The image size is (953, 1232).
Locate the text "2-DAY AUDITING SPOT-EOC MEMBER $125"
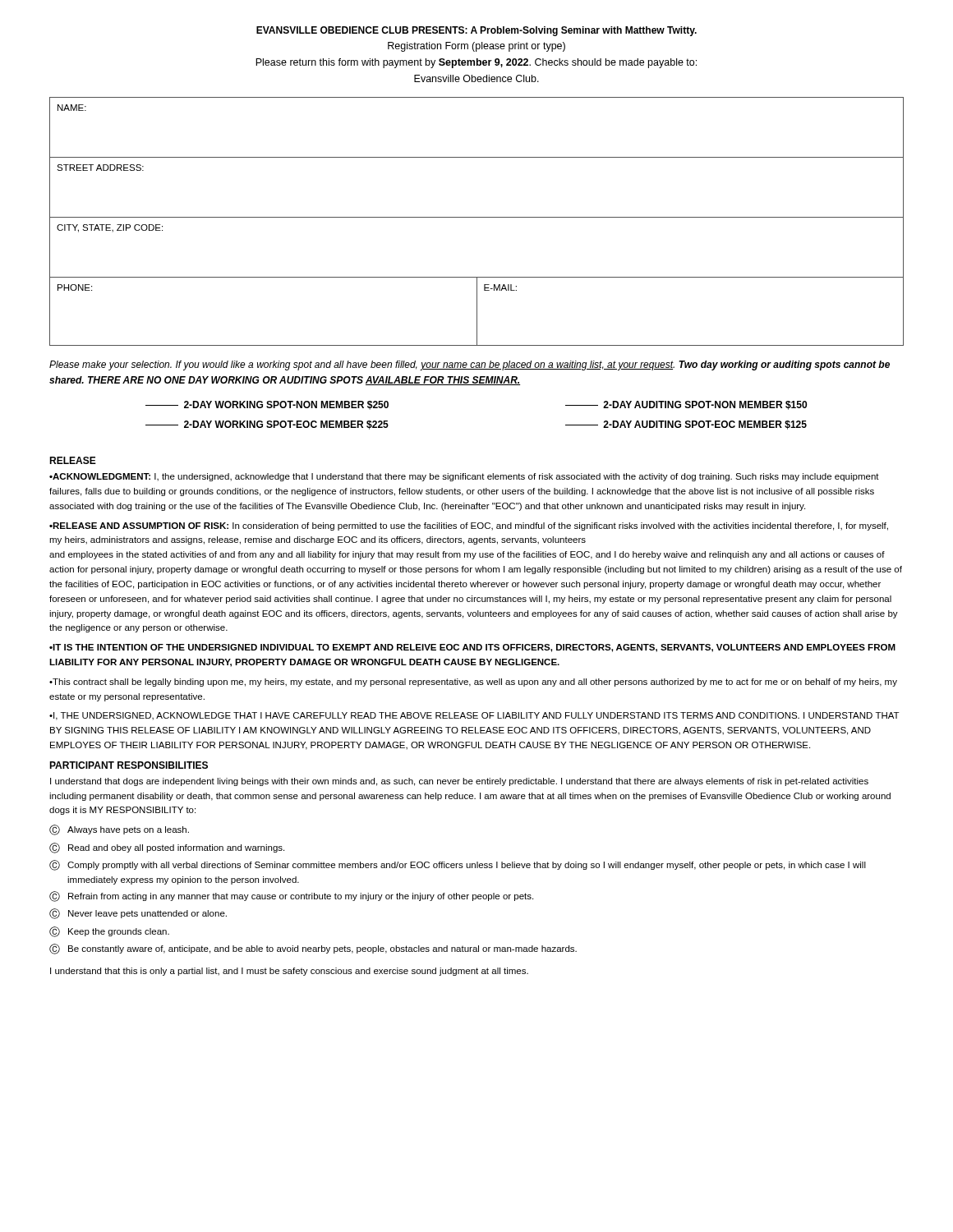pos(686,425)
